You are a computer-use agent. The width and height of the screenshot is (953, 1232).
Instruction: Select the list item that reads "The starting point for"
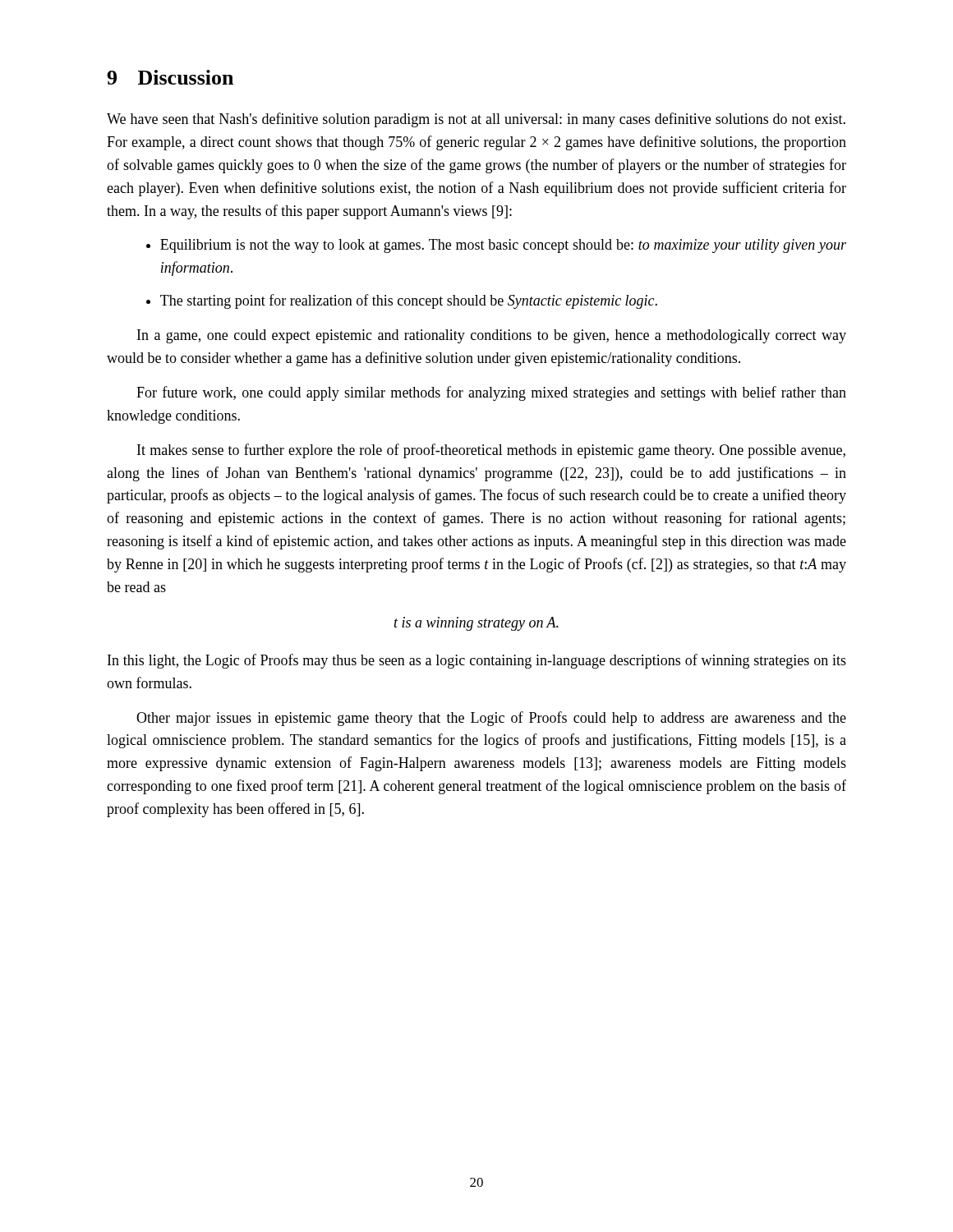pyautogui.click(x=493, y=302)
